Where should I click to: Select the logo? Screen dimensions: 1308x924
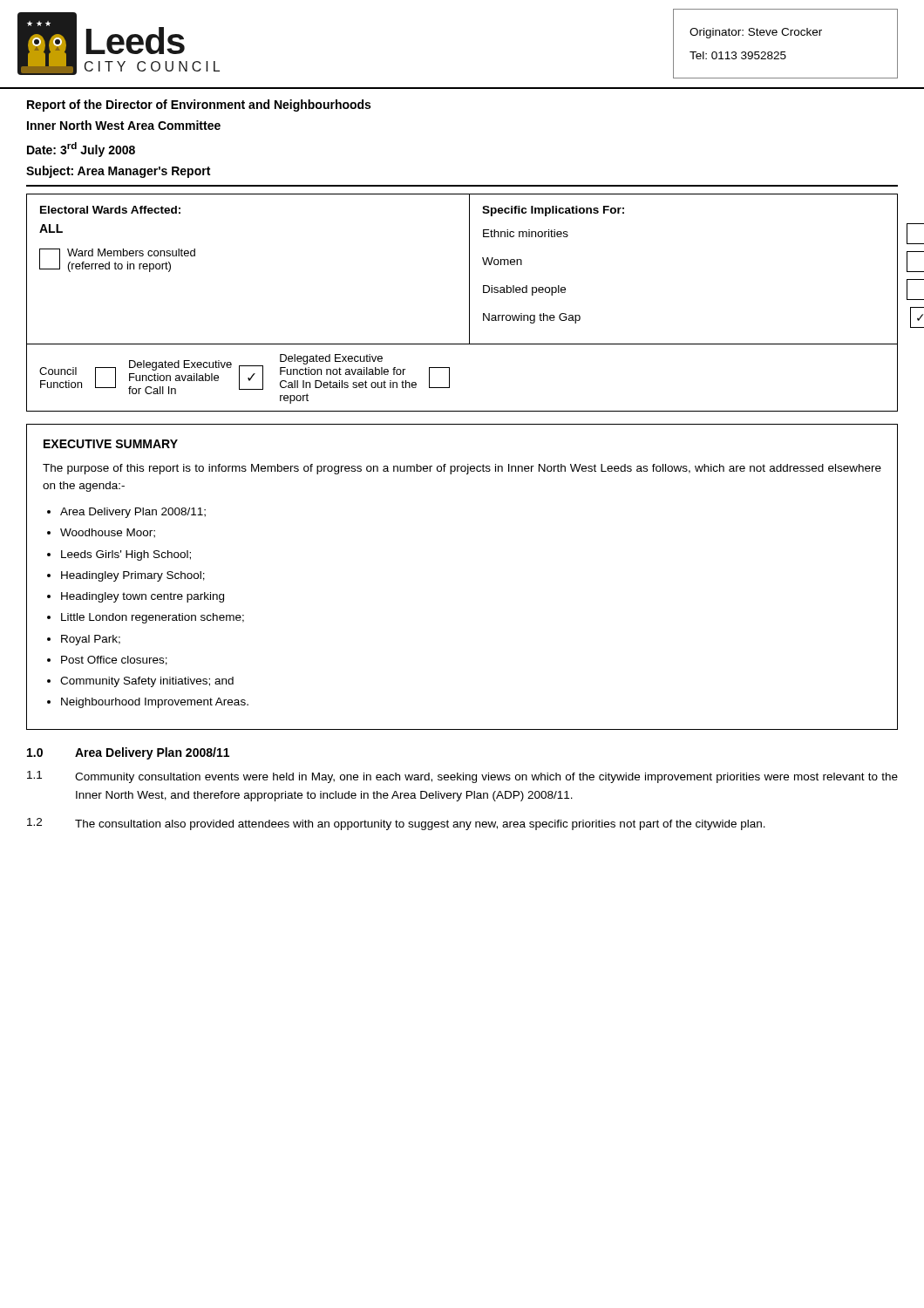tap(139, 44)
